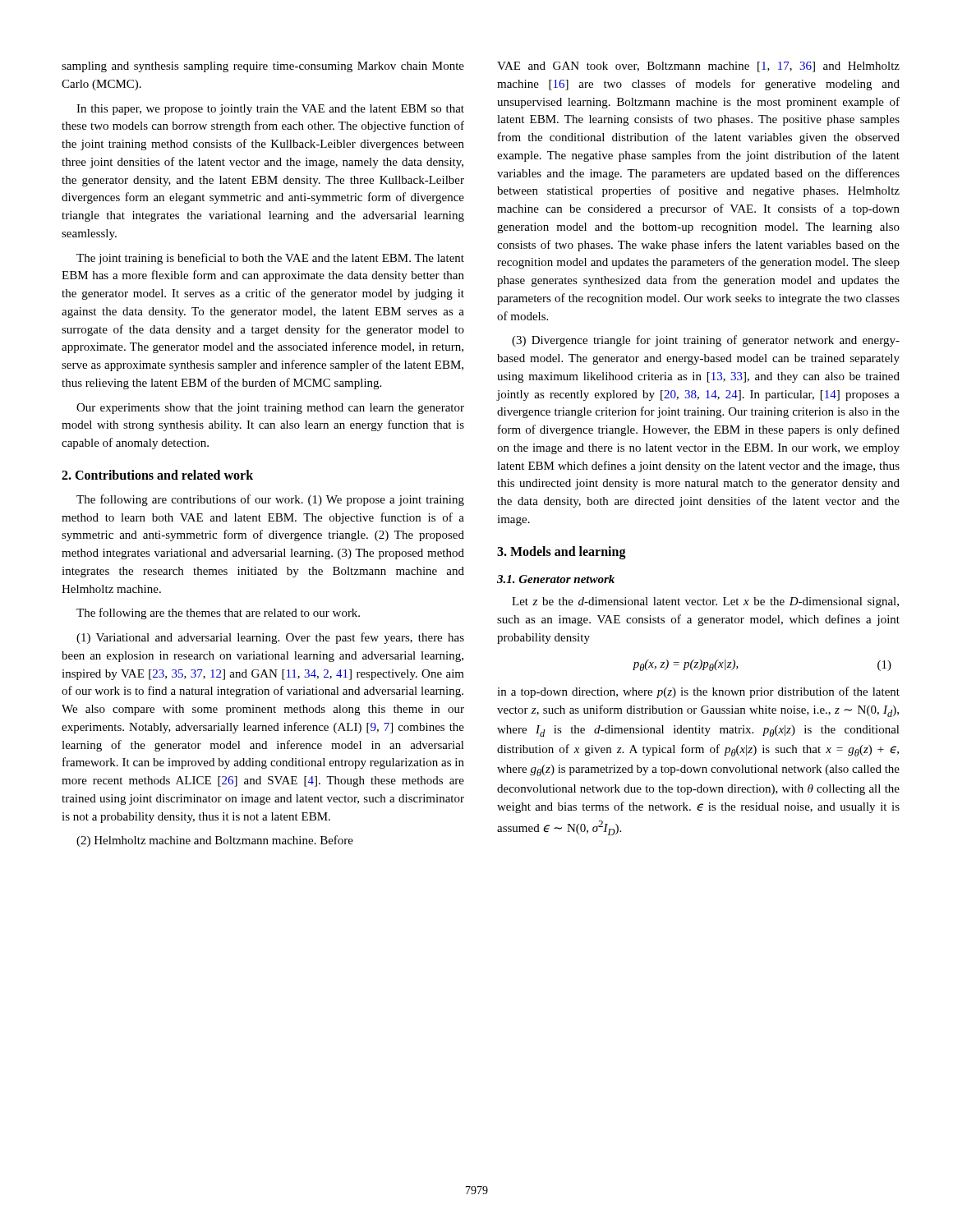
Task: Locate the block of text that opens with "In this paper, we propose to jointly"
Action: point(263,171)
